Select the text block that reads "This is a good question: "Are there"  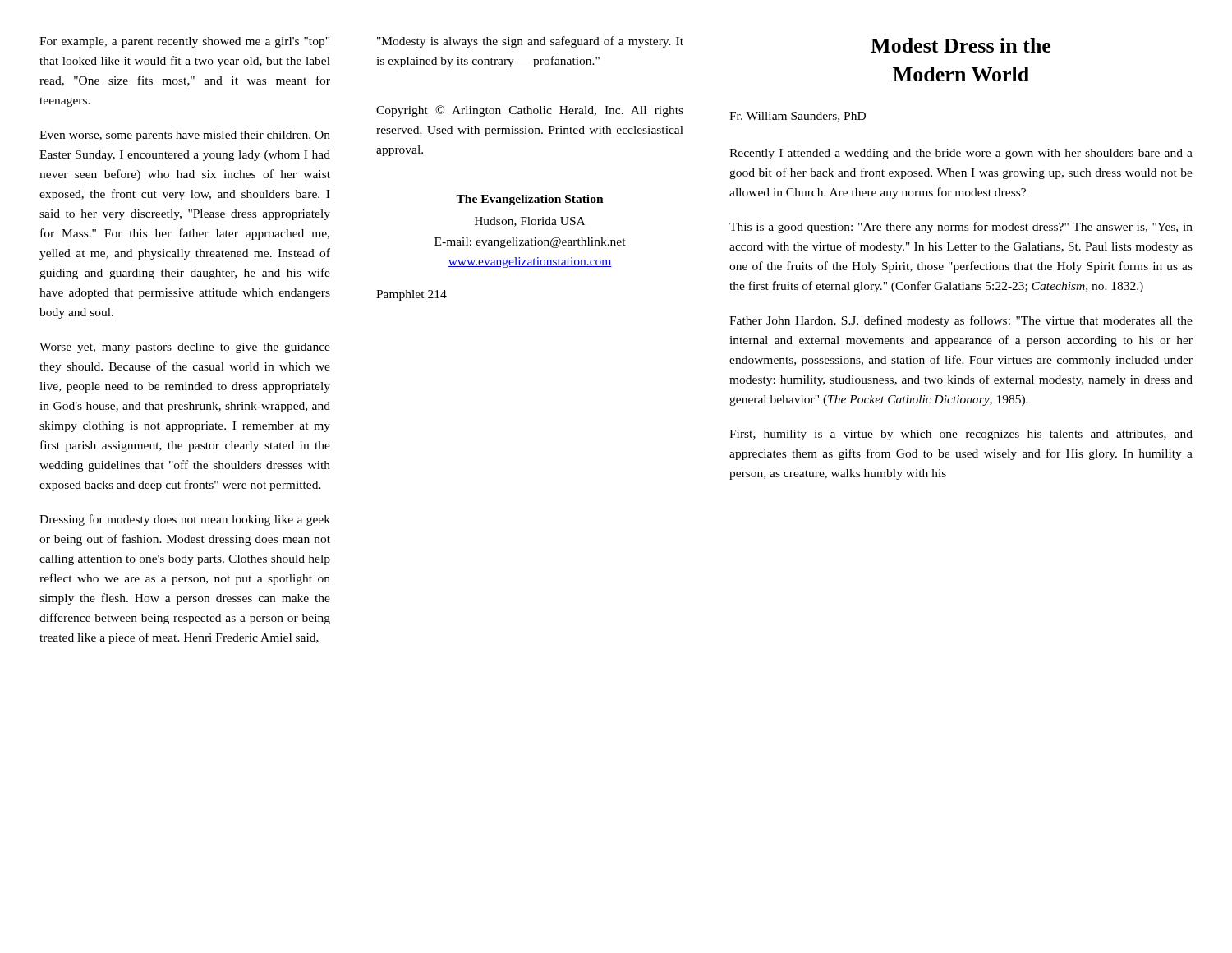pos(961,256)
